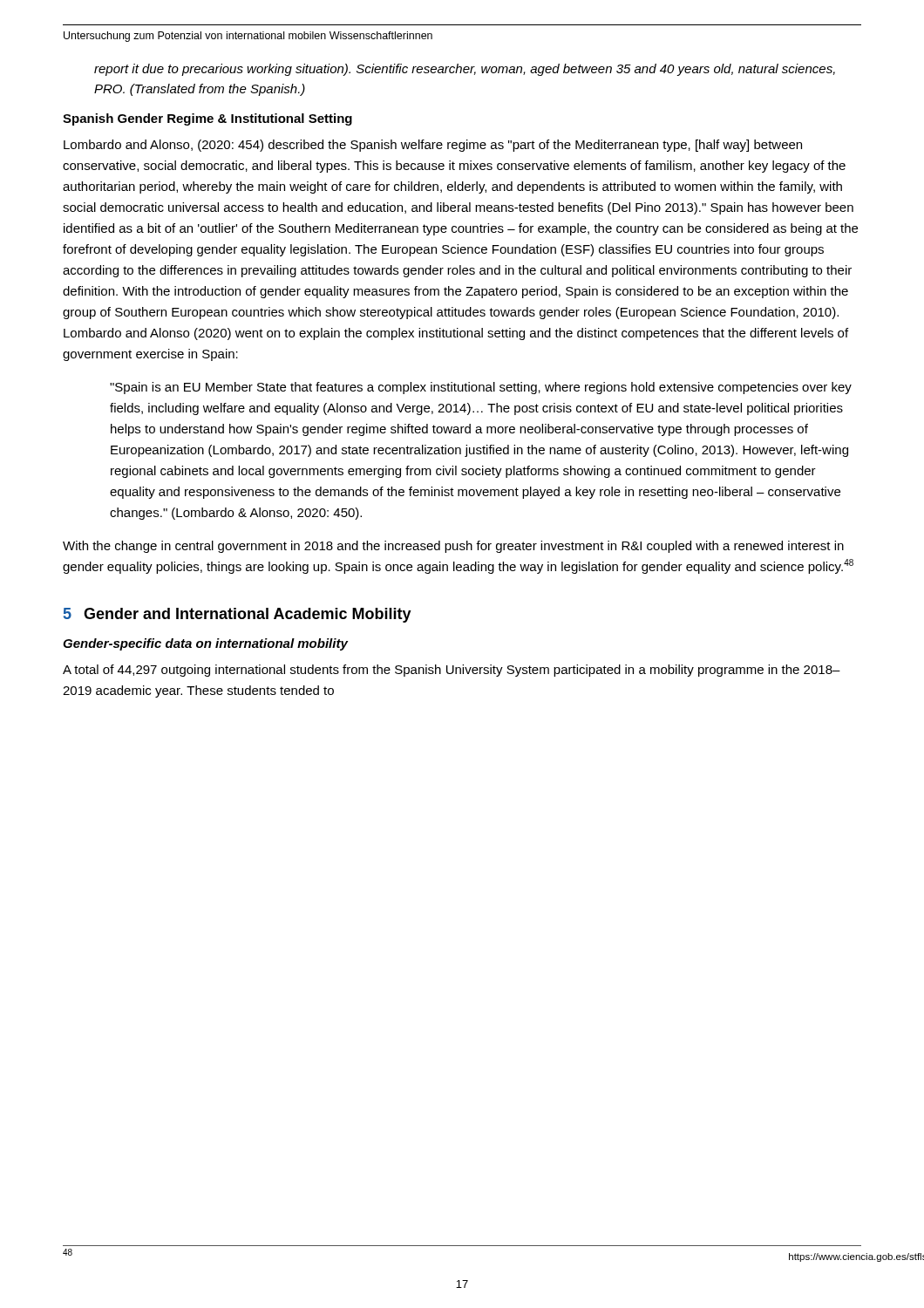924x1308 pixels.
Task: Select the region starting "5 Gender and"
Action: (237, 614)
